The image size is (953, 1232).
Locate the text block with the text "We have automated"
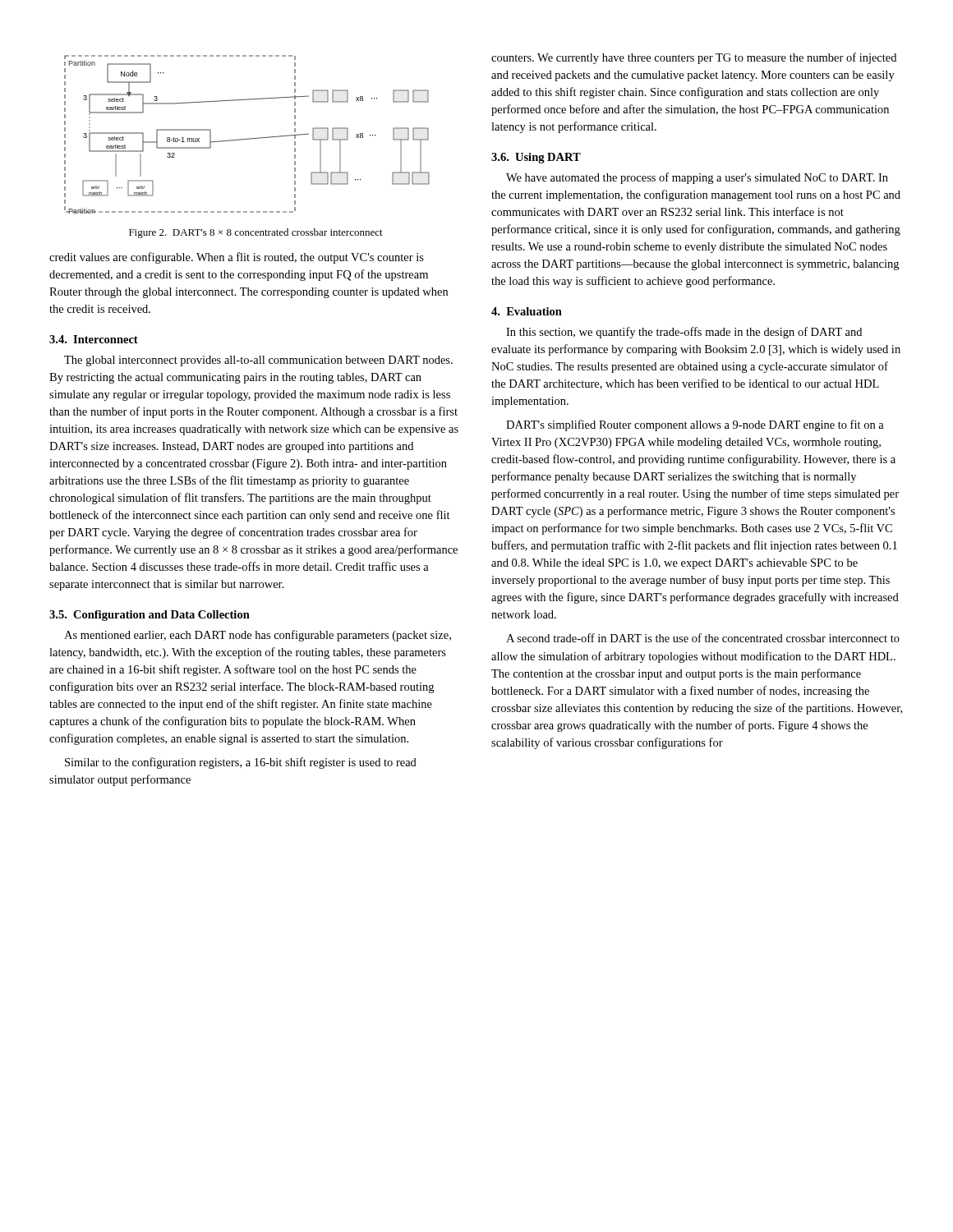(698, 230)
